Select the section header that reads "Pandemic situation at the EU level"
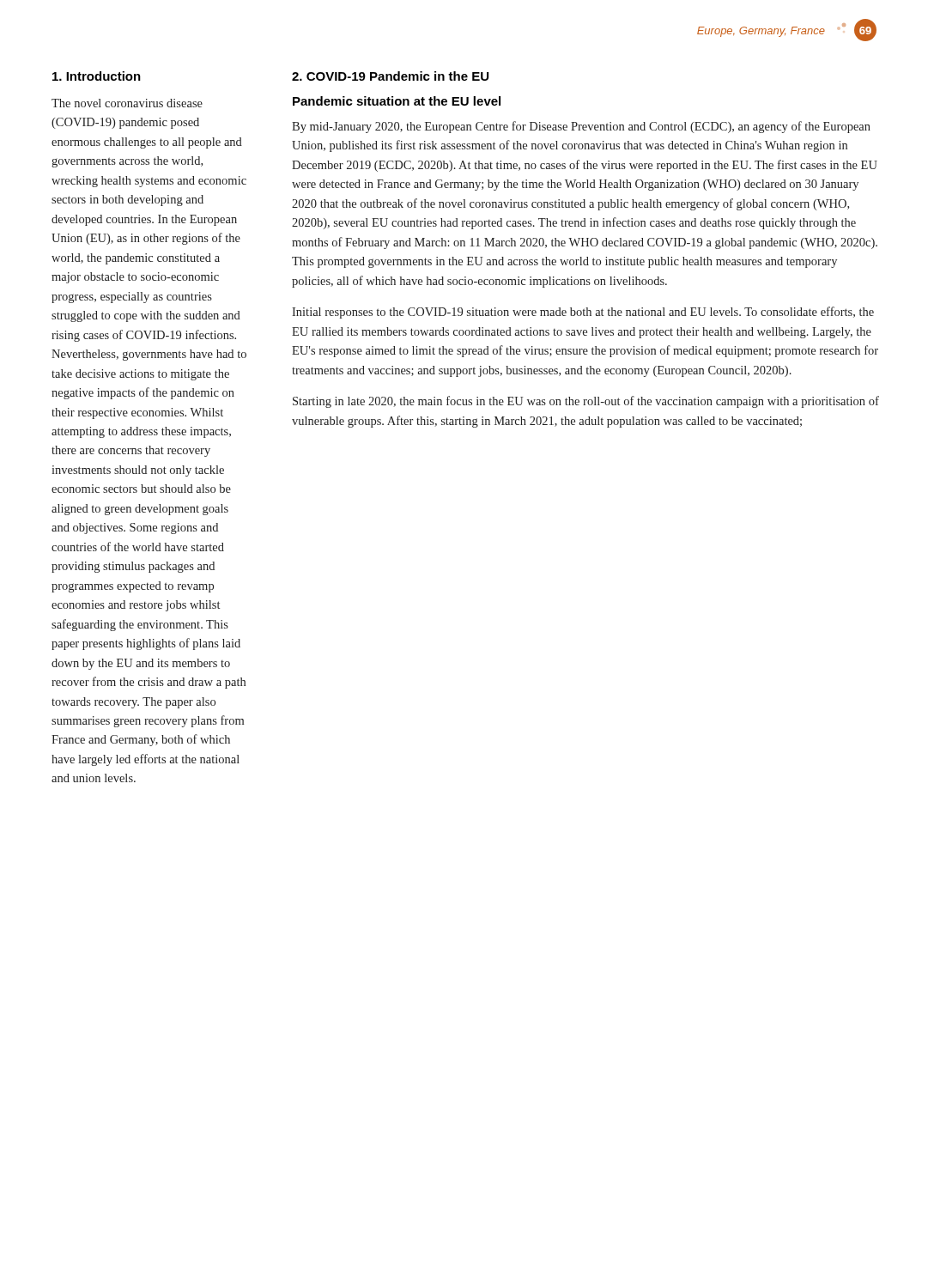 tap(397, 101)
